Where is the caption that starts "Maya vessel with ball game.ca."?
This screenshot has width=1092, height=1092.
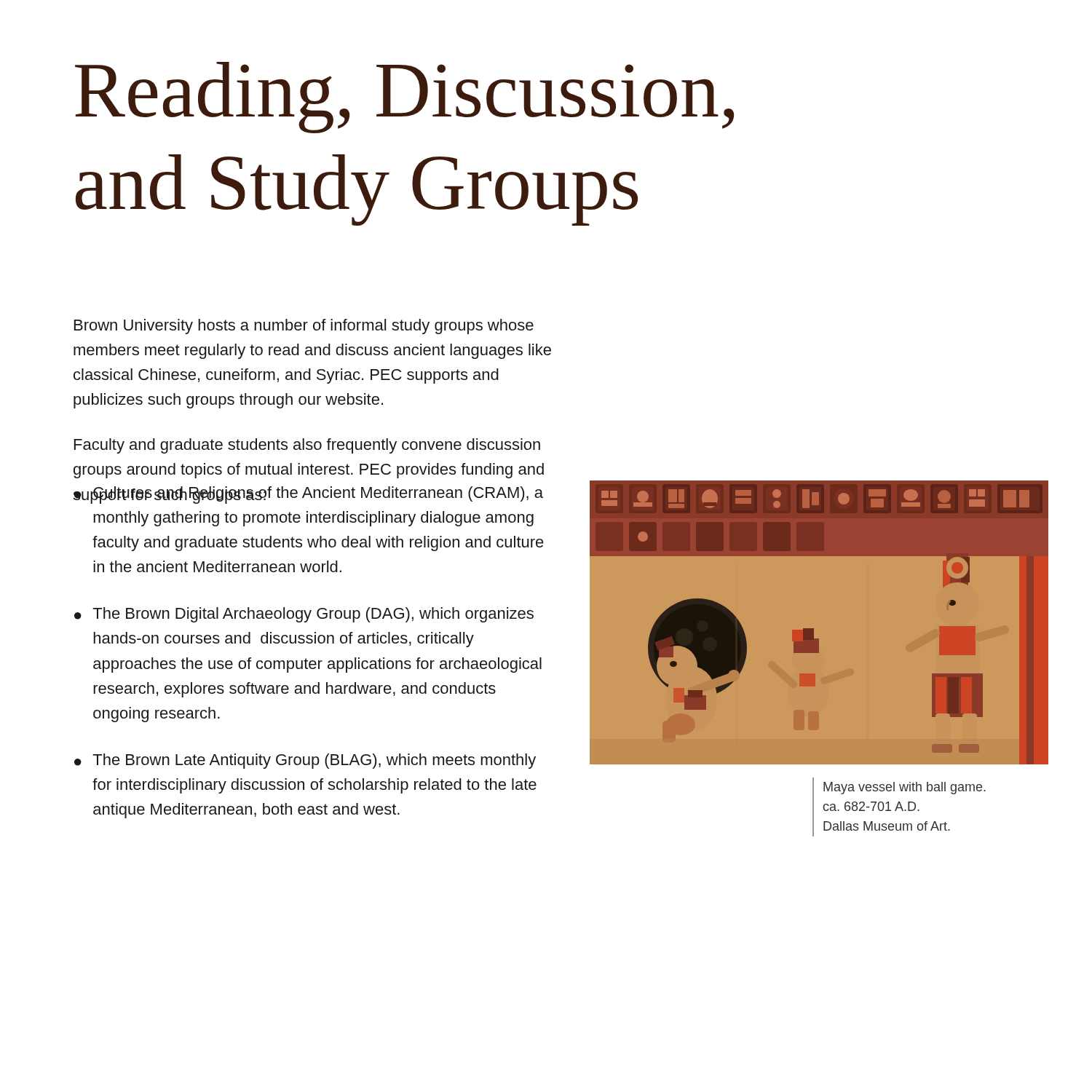[x=905, y=788]
